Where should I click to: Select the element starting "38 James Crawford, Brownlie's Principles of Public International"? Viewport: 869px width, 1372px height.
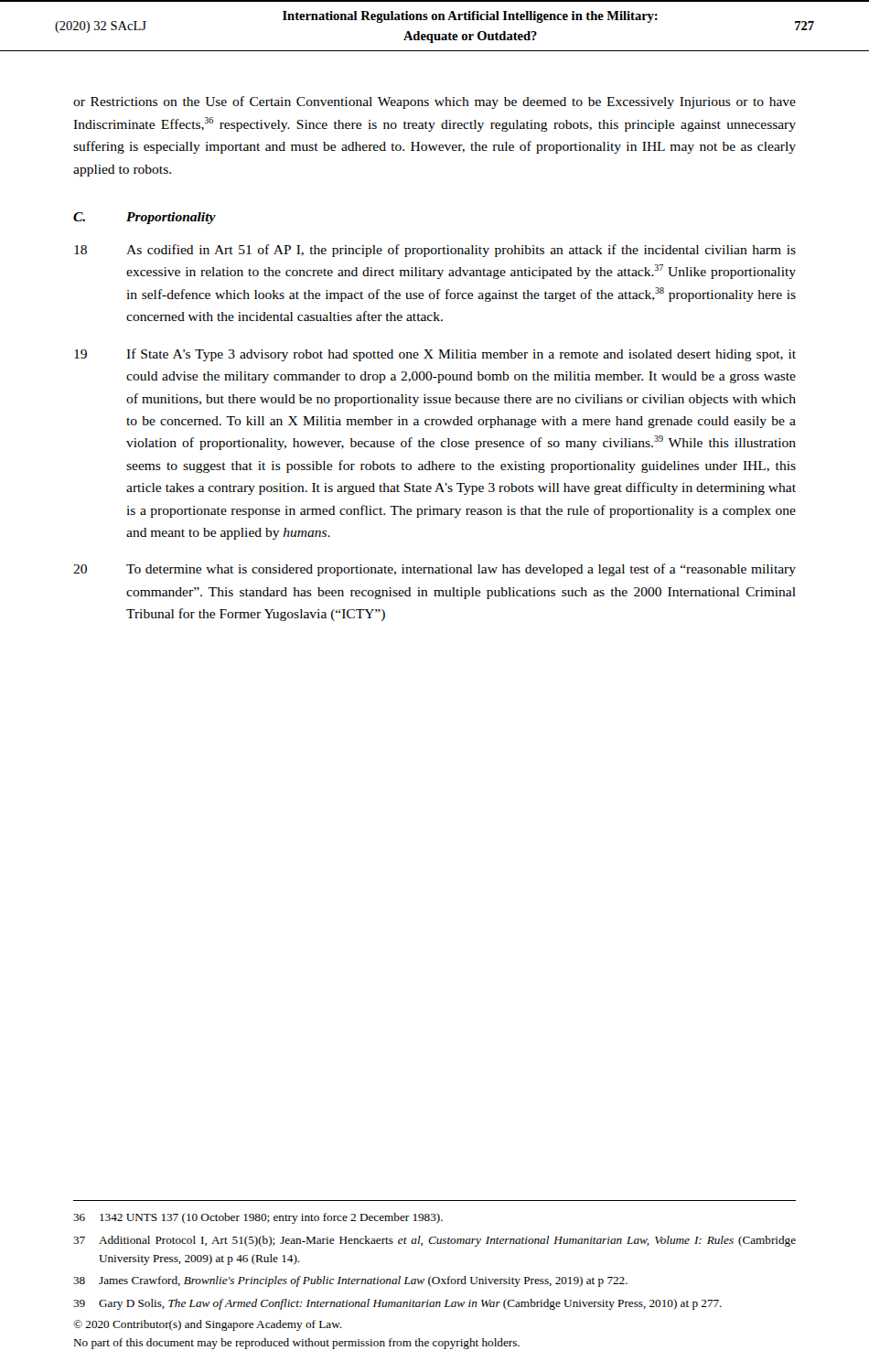[434, 1281]
